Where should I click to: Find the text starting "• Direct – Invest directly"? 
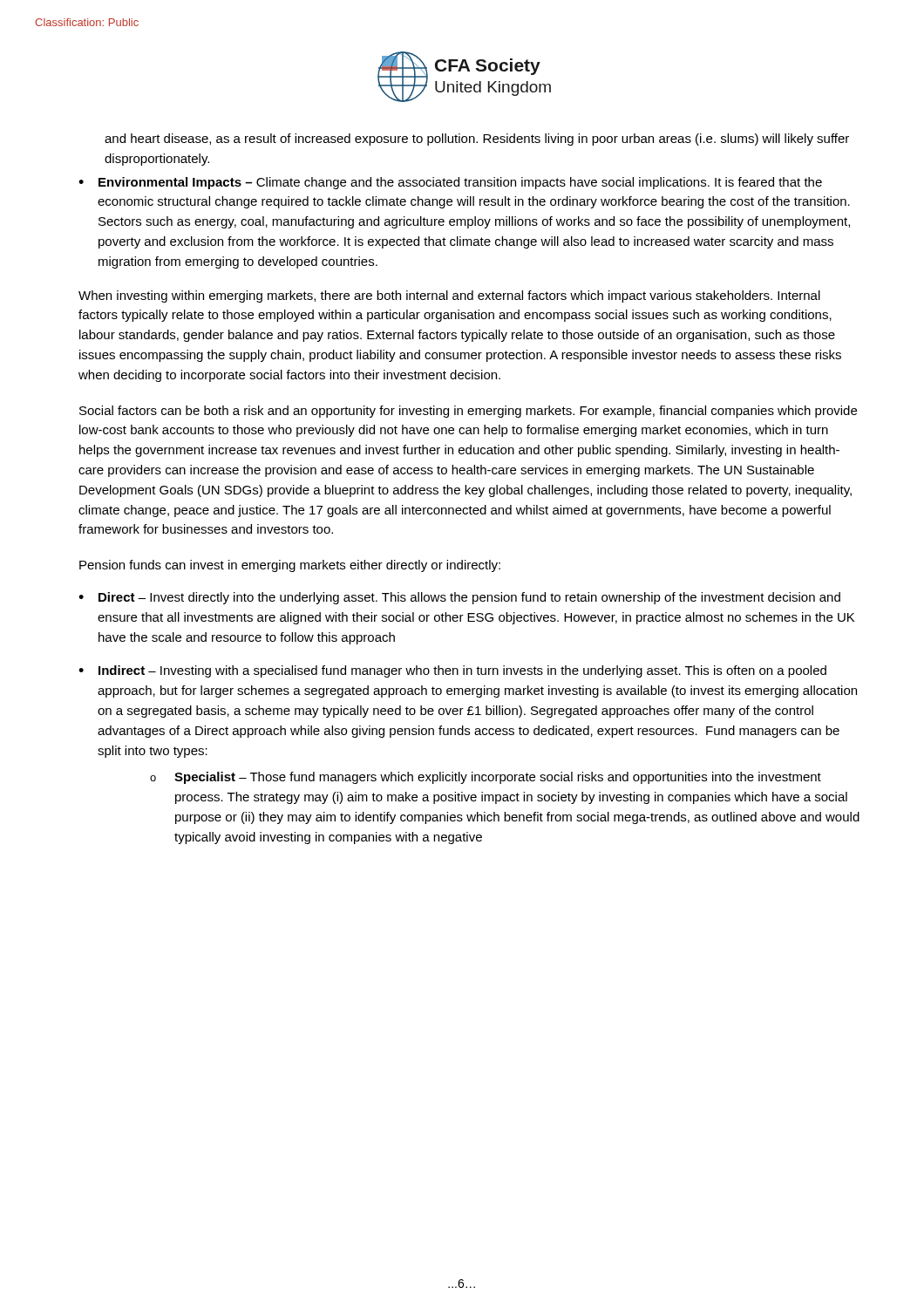pyautogui.click(x=471, y=618)
